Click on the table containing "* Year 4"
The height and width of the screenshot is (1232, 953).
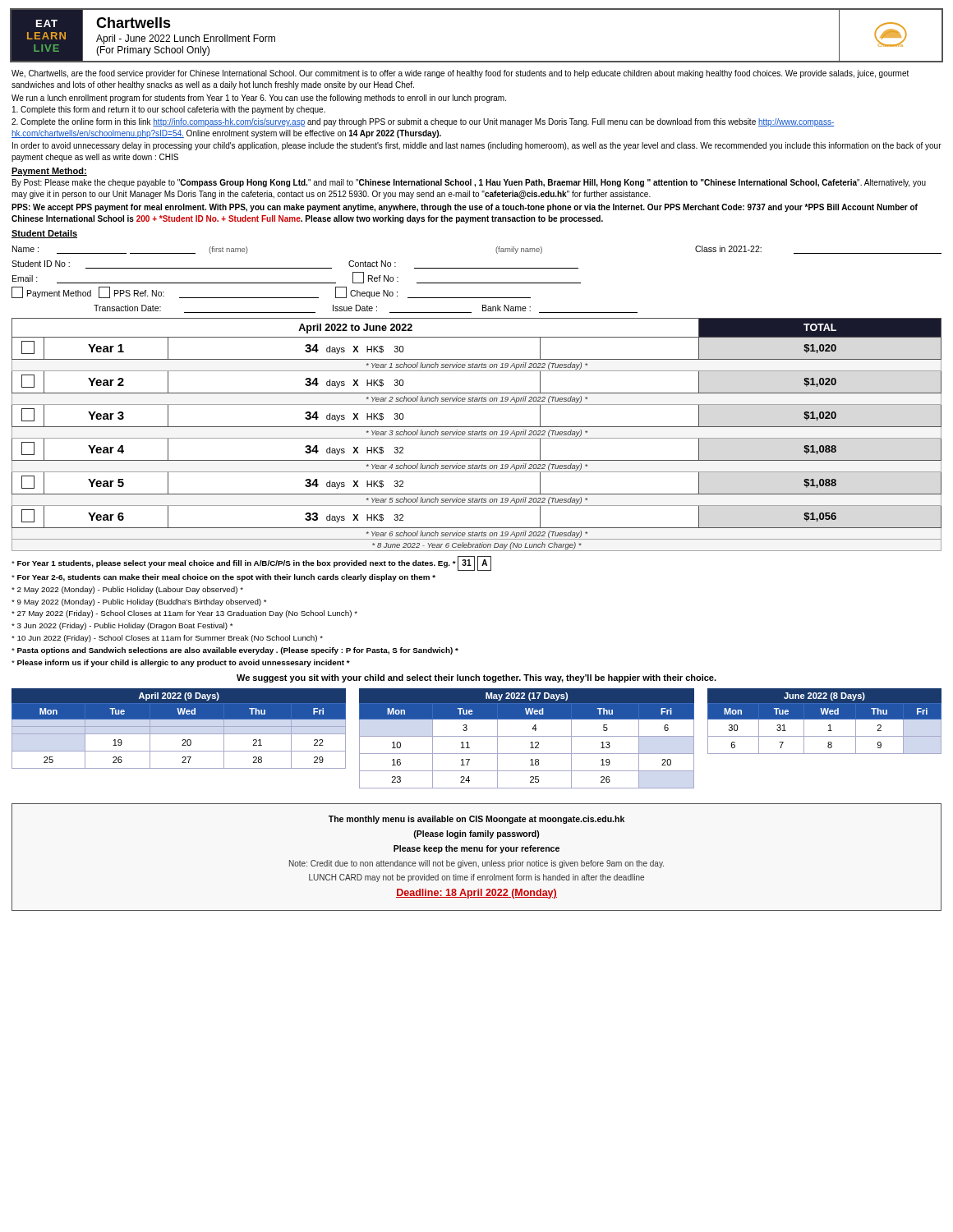point(476,434)
